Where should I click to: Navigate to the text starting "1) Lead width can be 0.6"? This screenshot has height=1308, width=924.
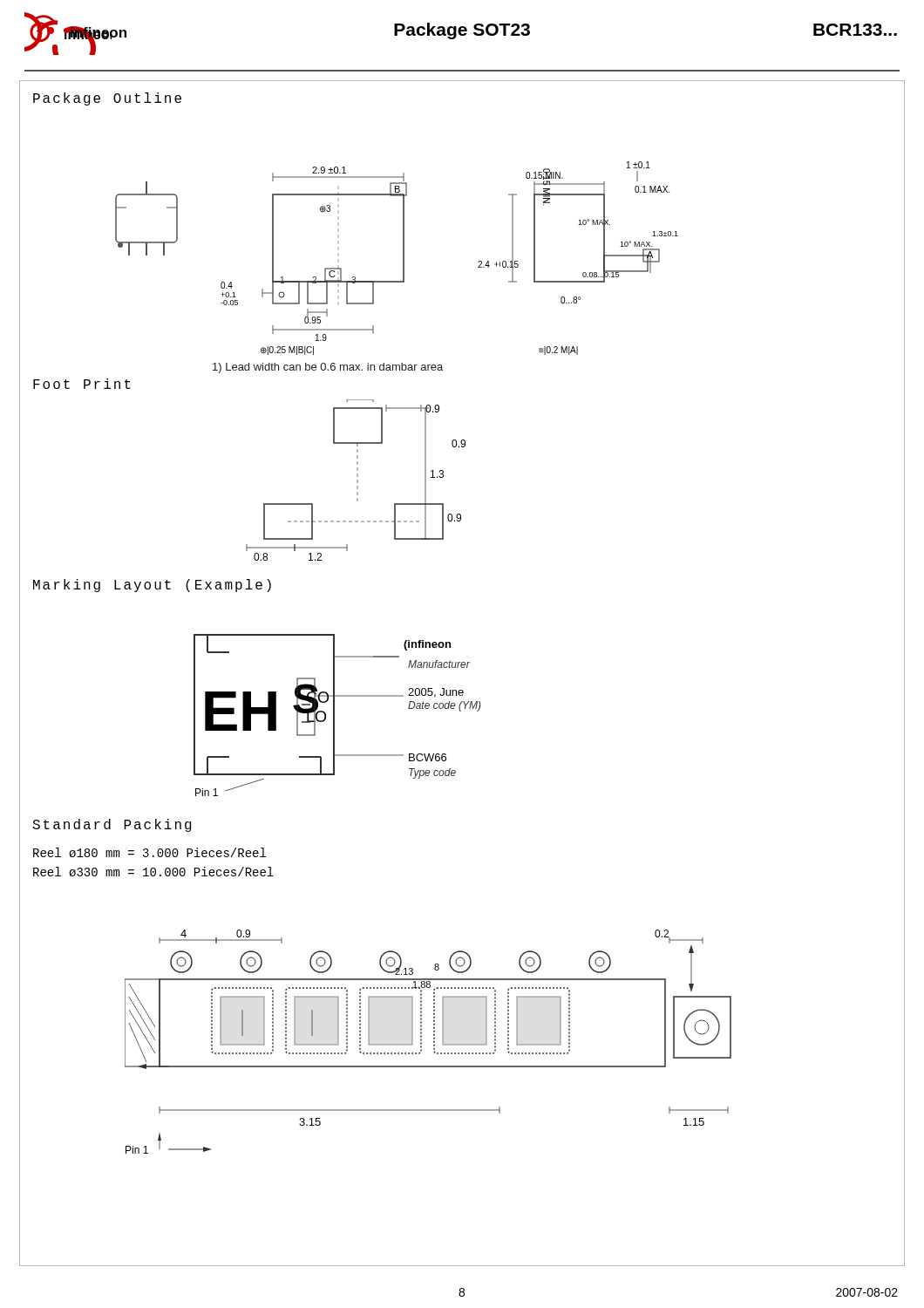[x=327, y=367]
